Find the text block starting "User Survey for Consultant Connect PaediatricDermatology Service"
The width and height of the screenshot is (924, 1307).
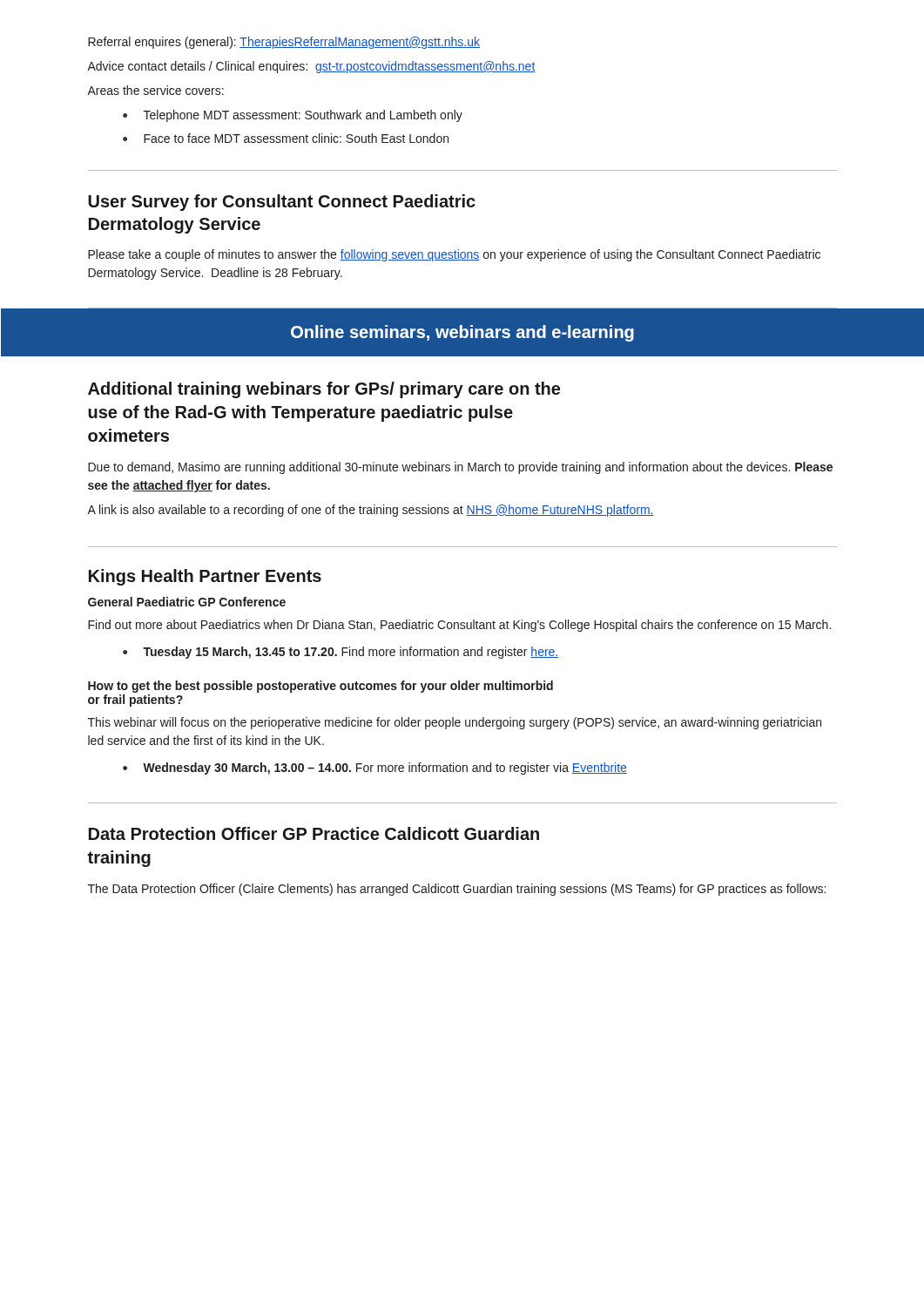pyautogui.click(x=282, y=212)
